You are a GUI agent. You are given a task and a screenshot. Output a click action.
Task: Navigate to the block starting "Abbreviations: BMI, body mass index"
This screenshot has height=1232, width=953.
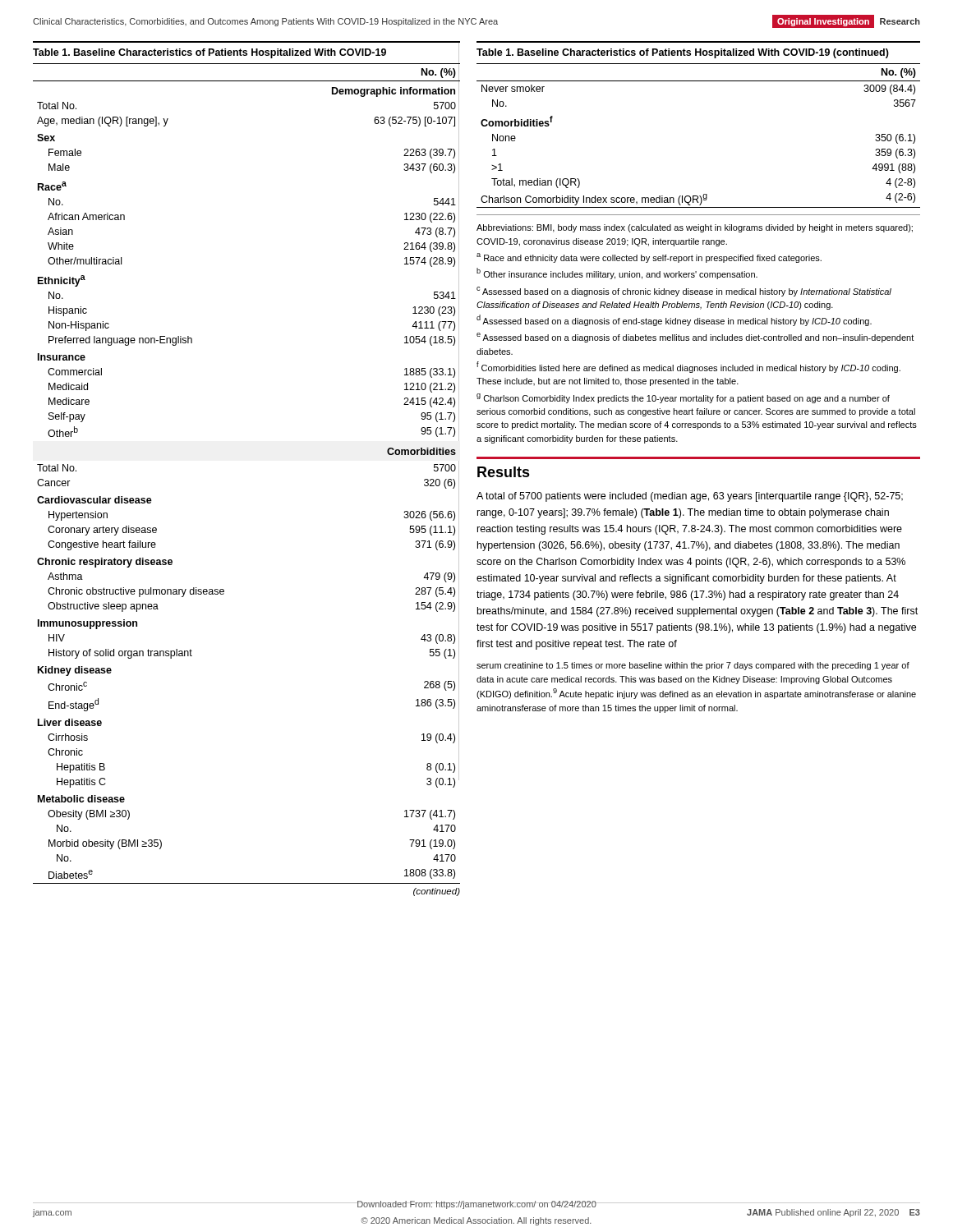pyautogui.click(x=698, y=333)
